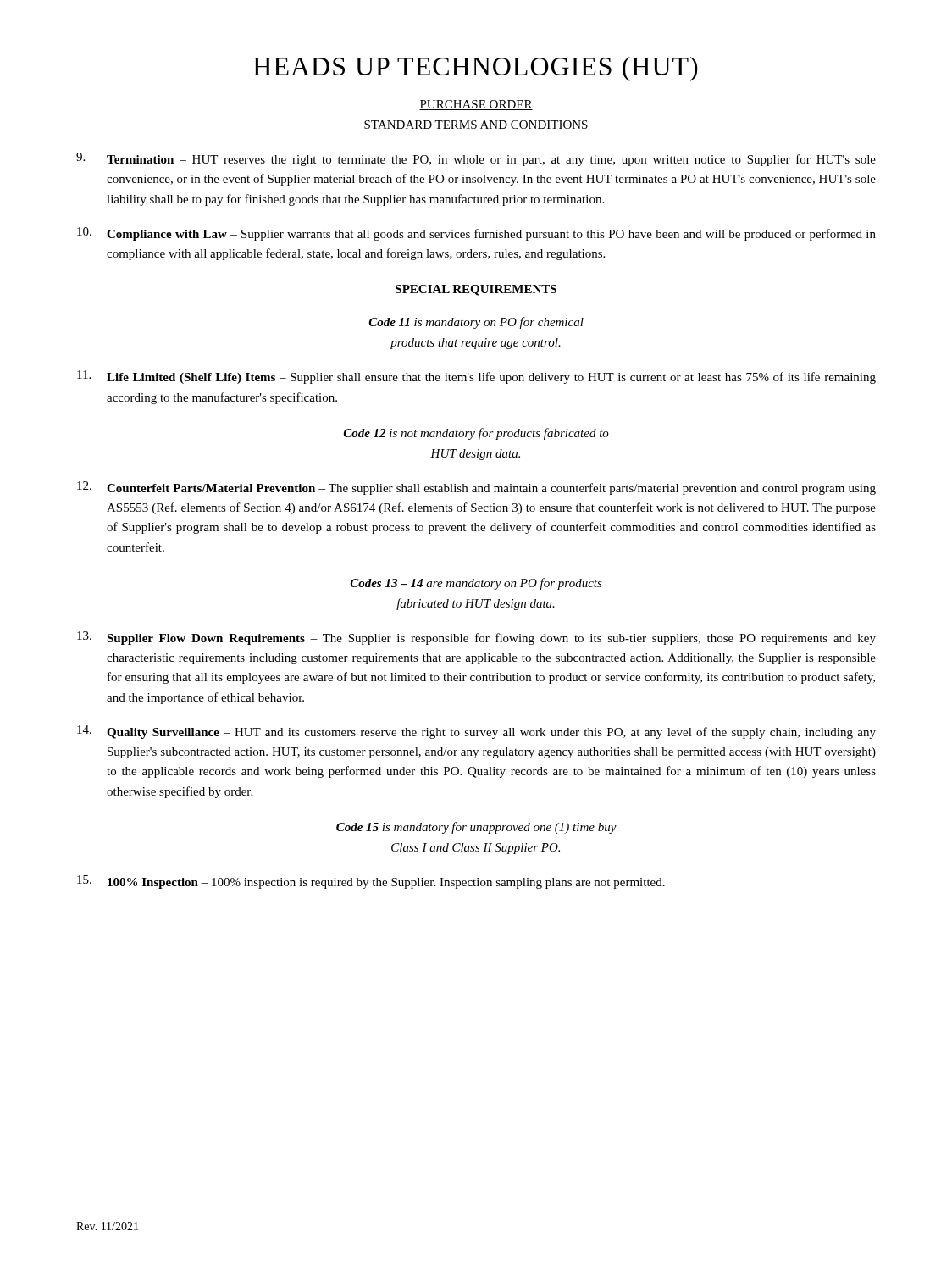The height and width of the screenshot is (1271, 952).
Task: Locate the text block starting "13. Supplier Flow Down Requirements"
Action: coord(476,668)
